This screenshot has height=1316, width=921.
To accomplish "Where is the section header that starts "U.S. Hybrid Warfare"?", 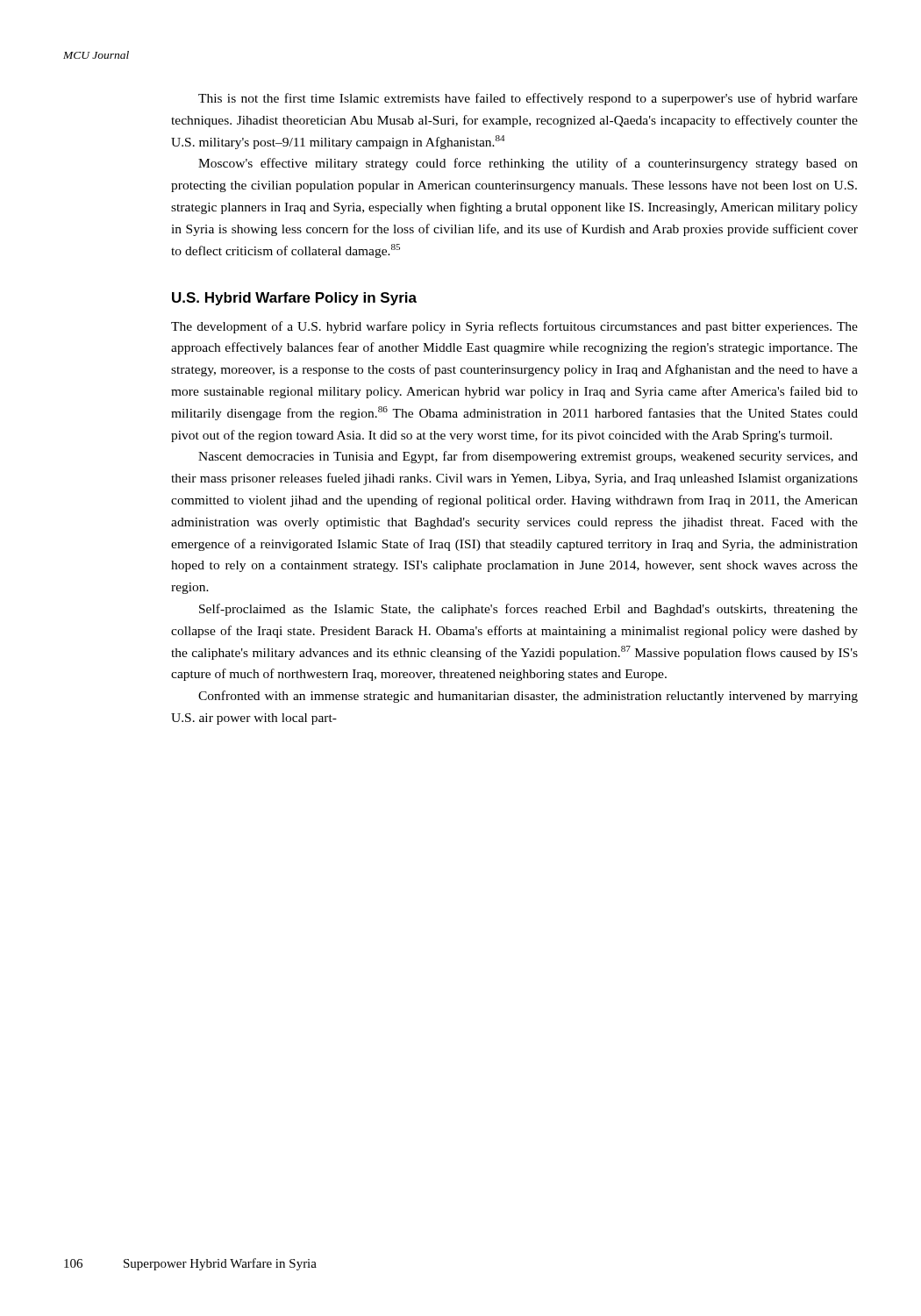I will [x=294, y=298].
